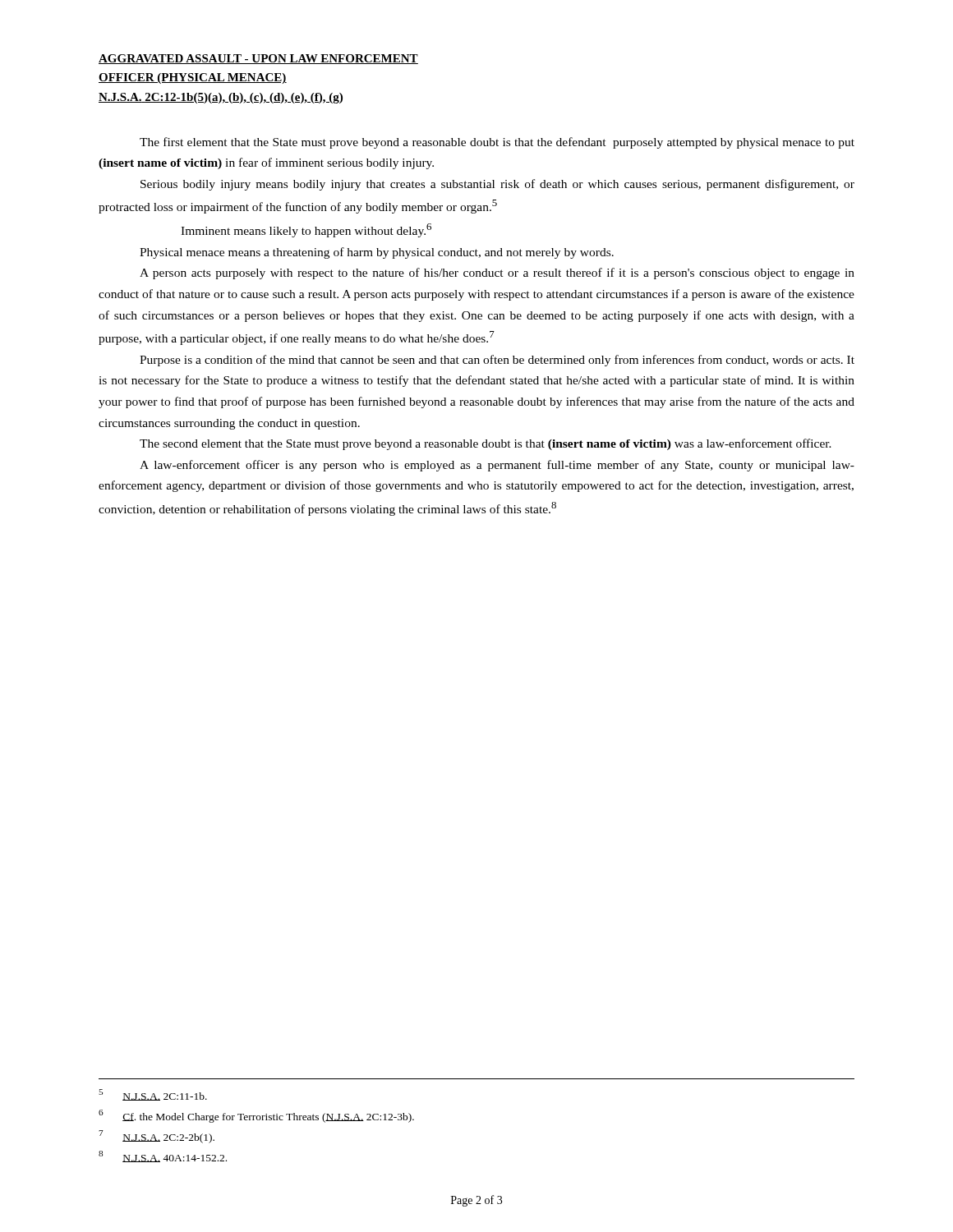Find the text block that reads "Physical menace means"
The image size is (953, 1232).
(377, 252)
